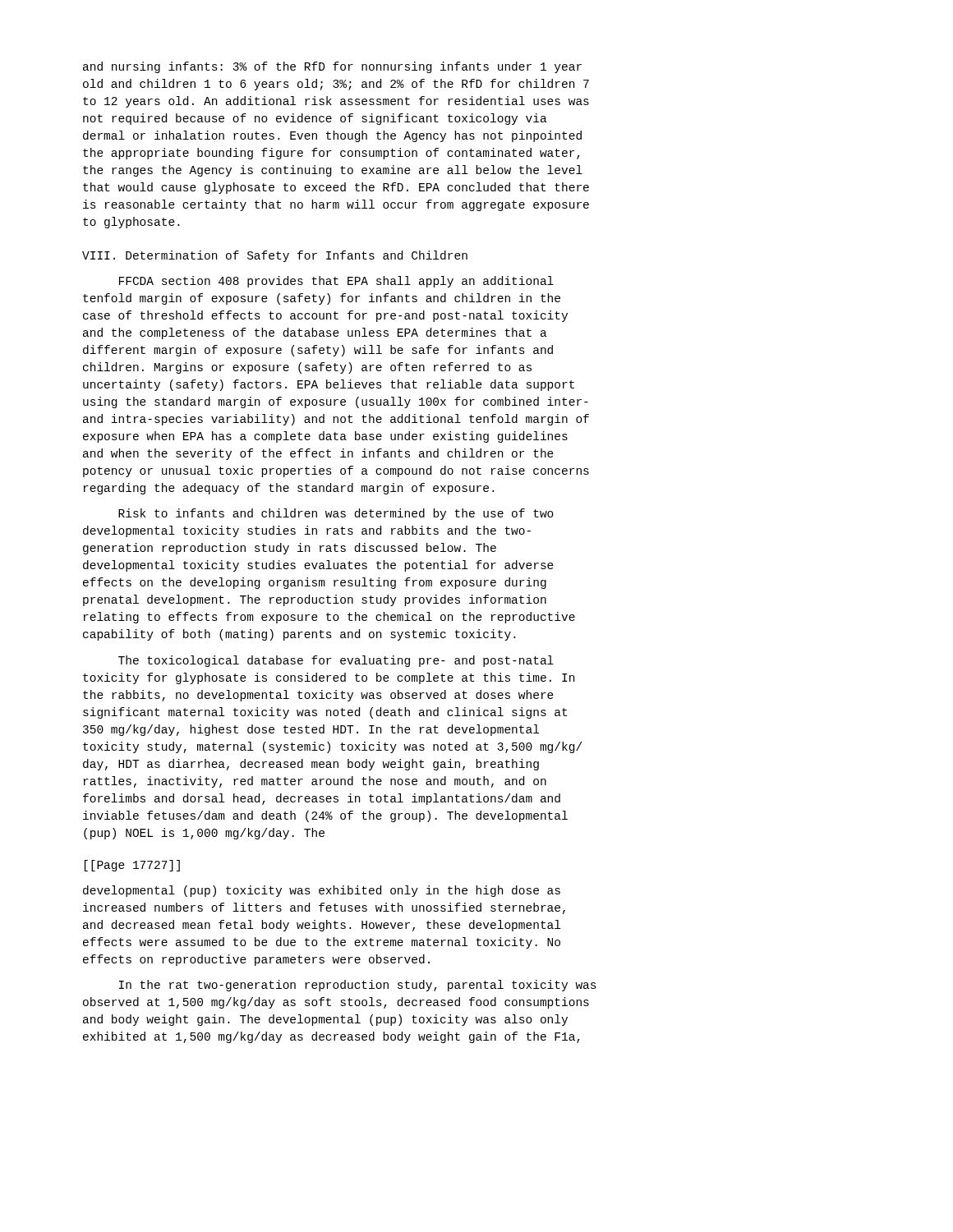The width and height of the screenshot is (953, 1232).
Task: Find "[[Page 17727]]" on this page
Action: (x=132, y=865)
